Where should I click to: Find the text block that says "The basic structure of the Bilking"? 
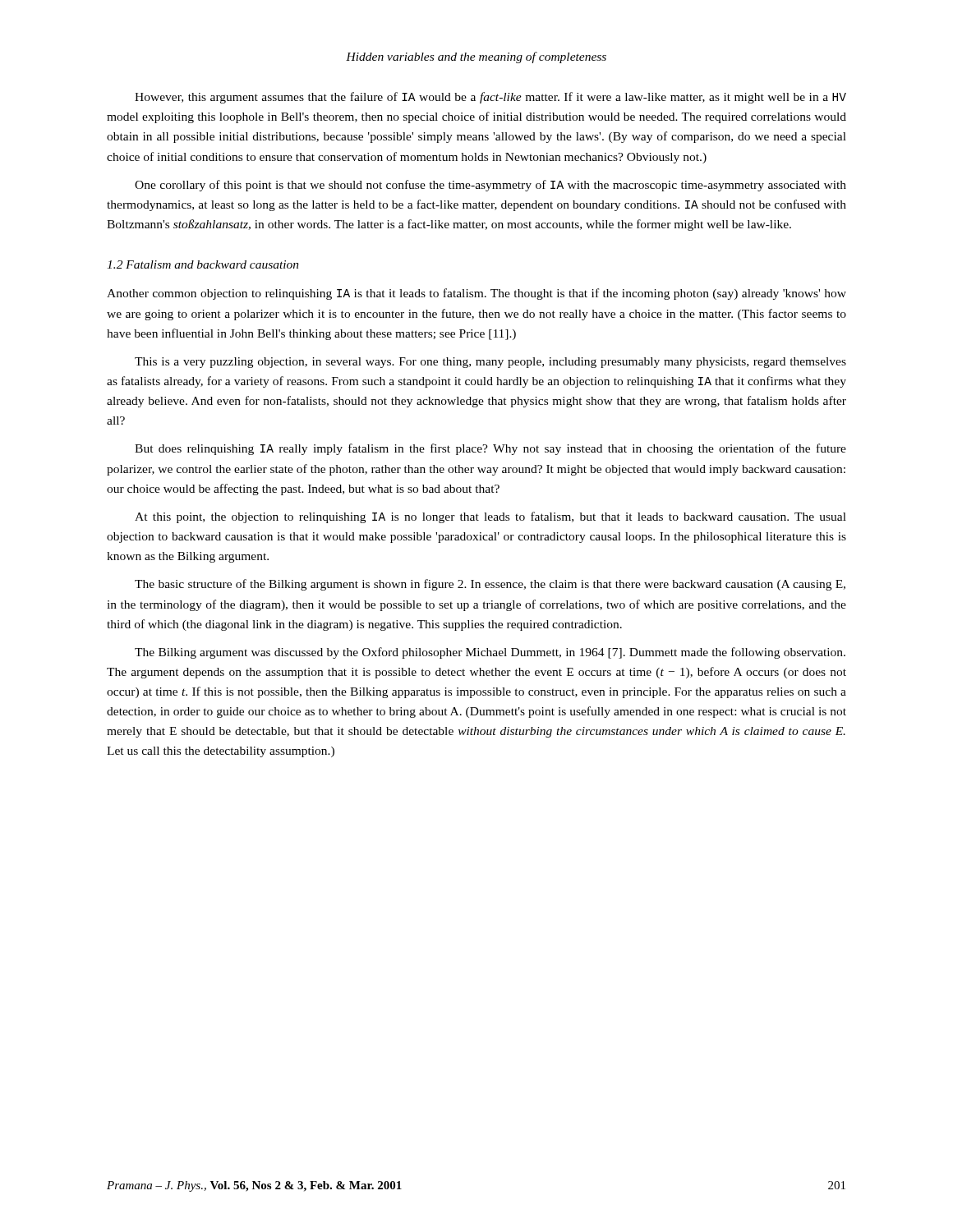[x=476, y=604]
